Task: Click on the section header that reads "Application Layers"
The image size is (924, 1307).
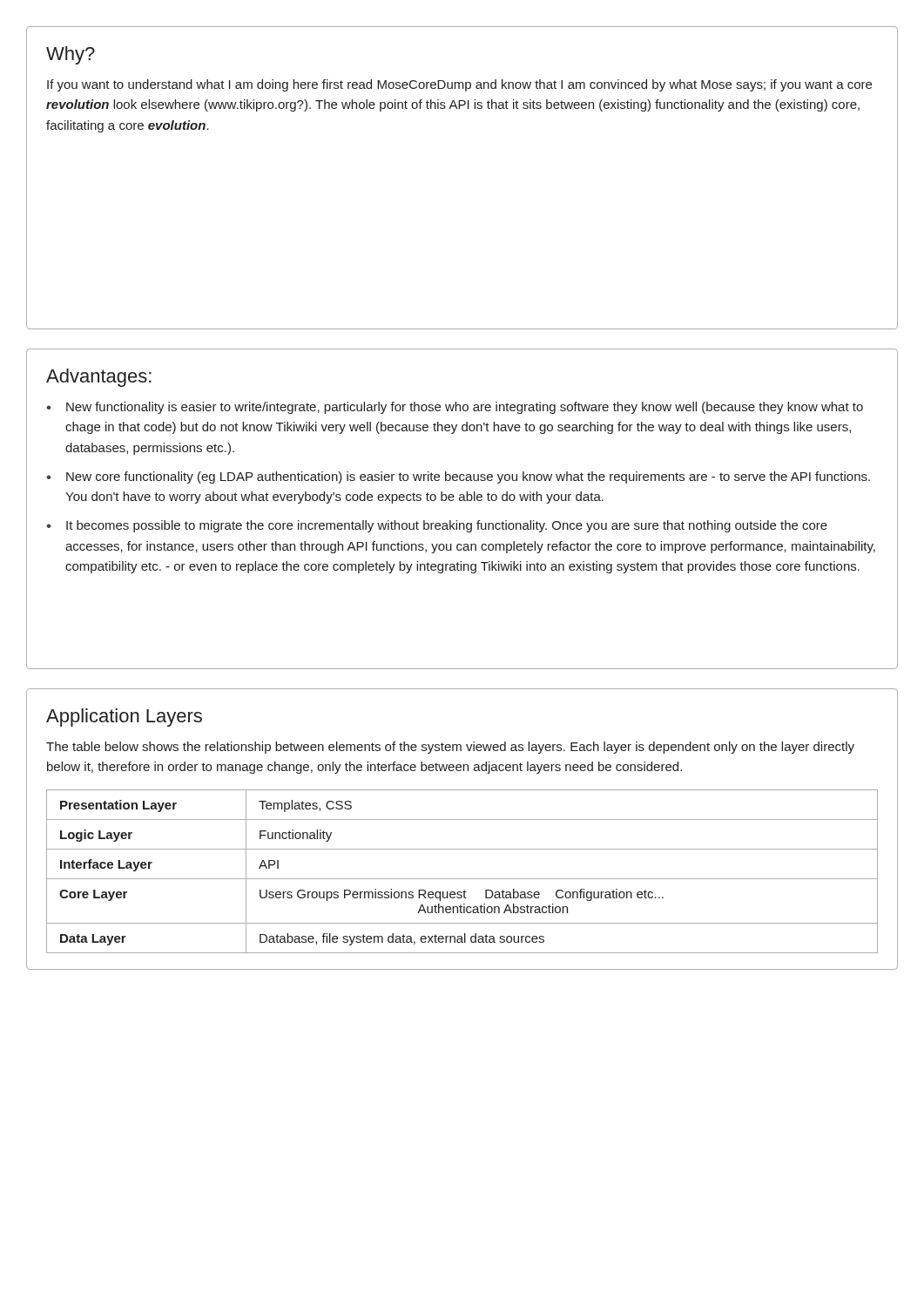Action: 124,718
